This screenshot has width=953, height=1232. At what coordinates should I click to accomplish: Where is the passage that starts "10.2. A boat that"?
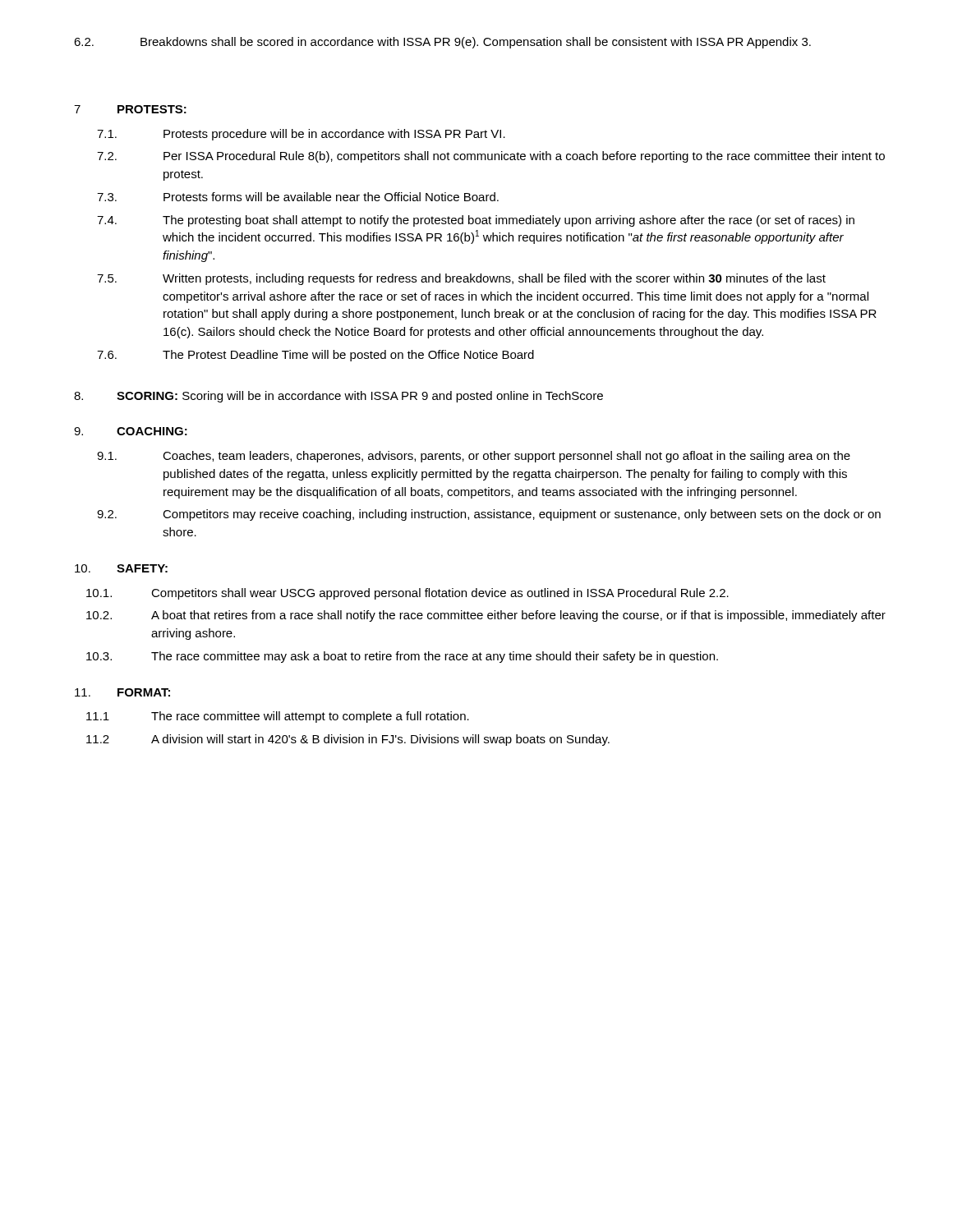(481, 624)
